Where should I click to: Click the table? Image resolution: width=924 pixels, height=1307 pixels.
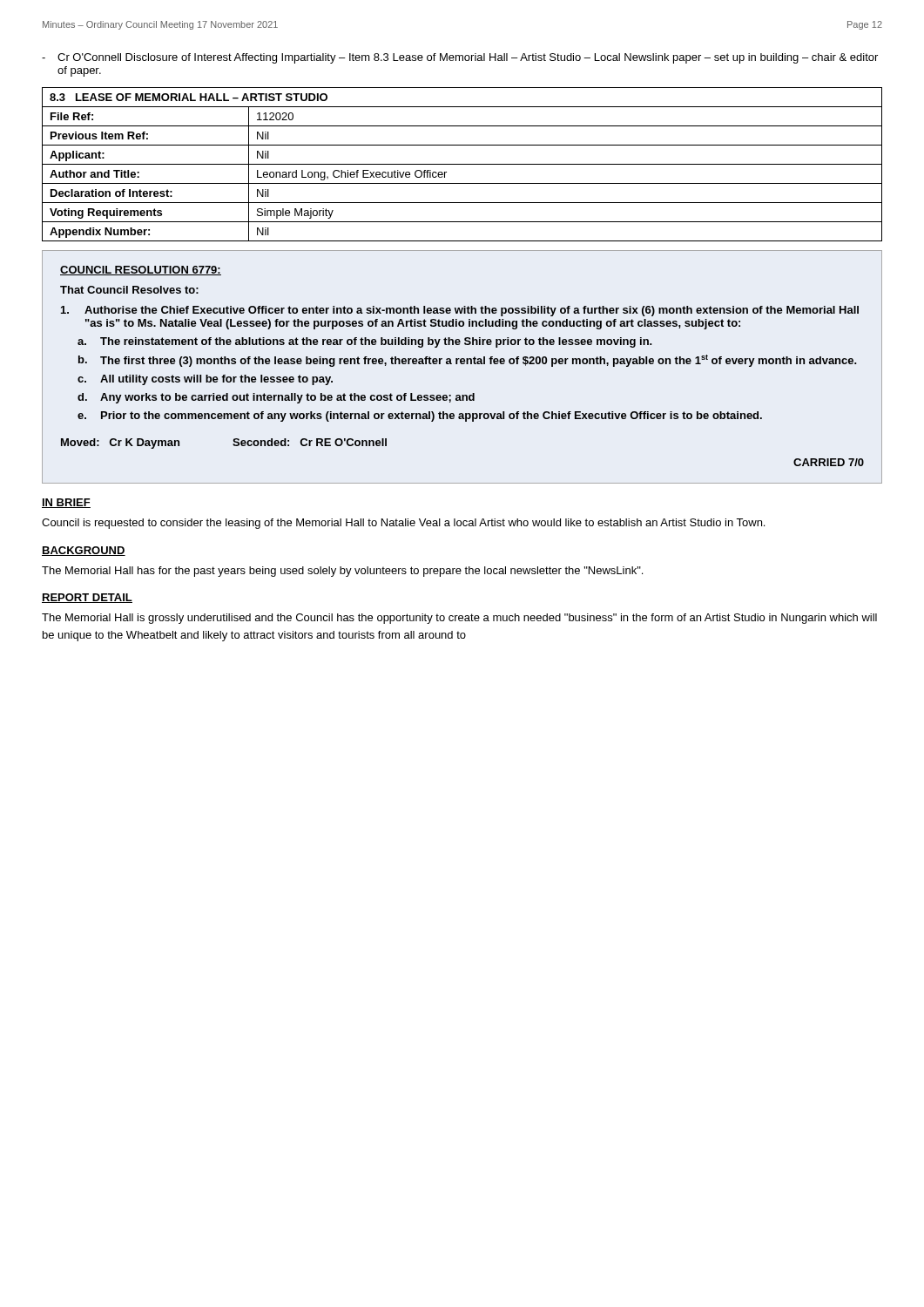pos(462,164)
